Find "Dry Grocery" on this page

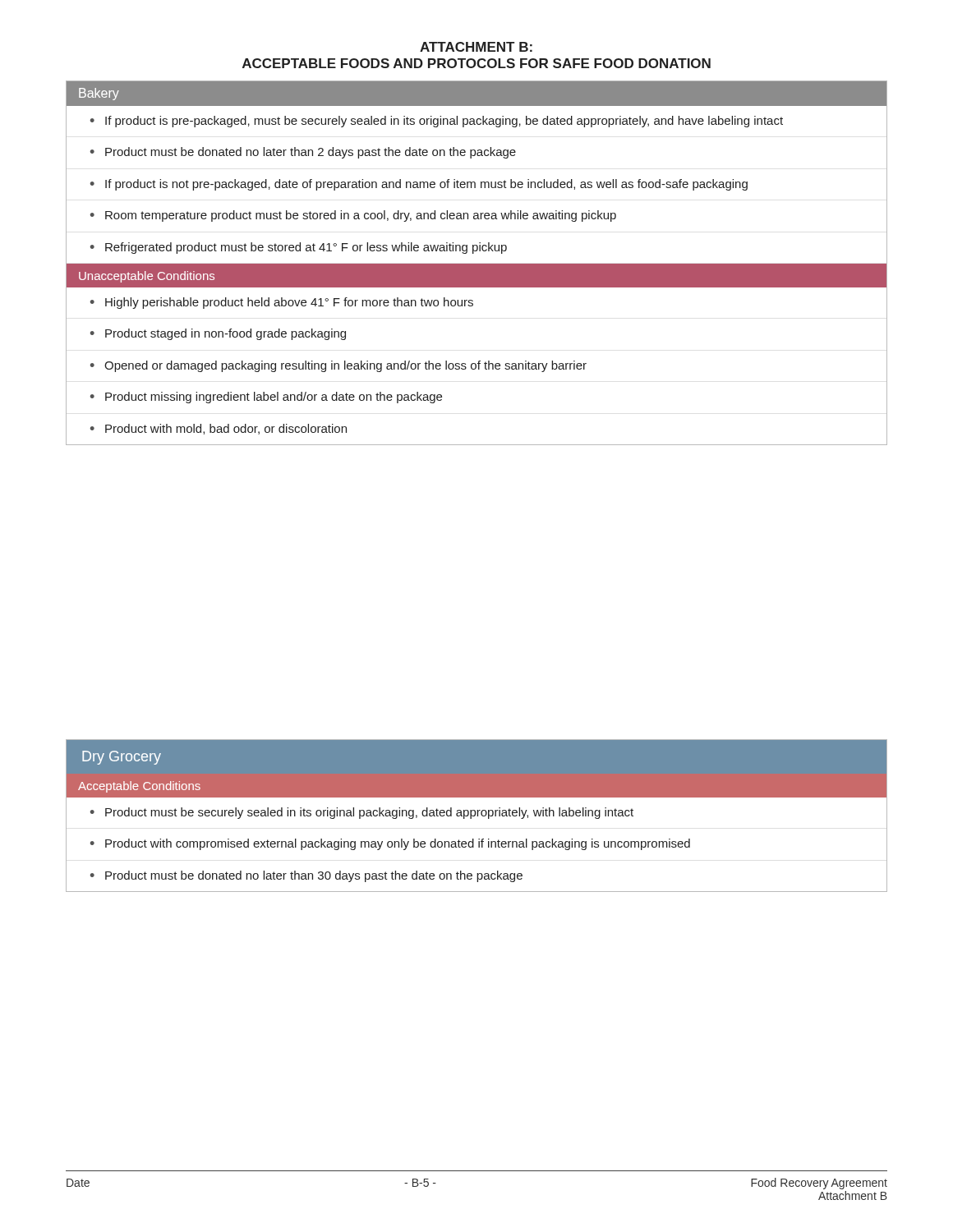pos(121,756)
